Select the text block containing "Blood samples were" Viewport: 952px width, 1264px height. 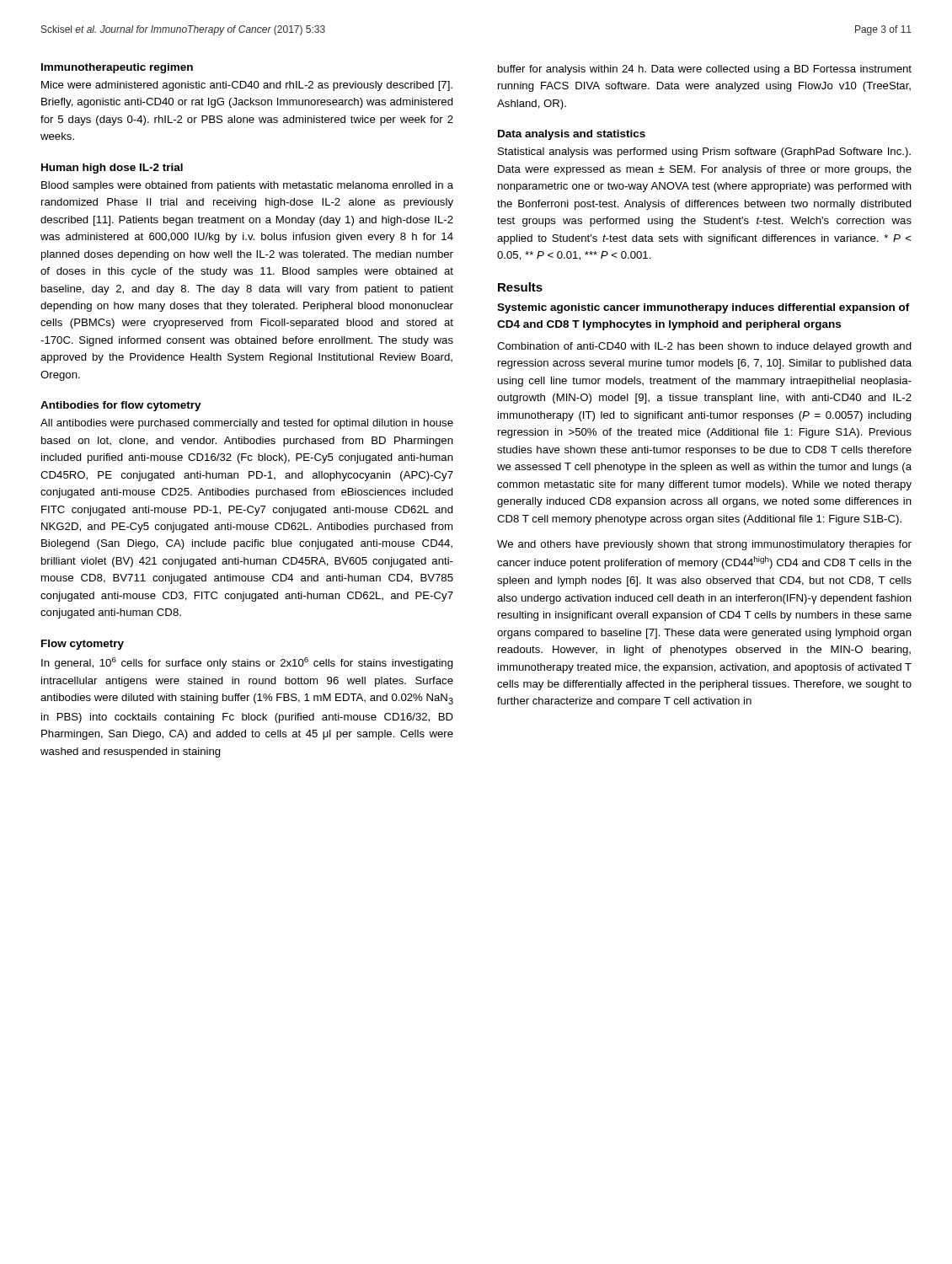coord(247,280)
